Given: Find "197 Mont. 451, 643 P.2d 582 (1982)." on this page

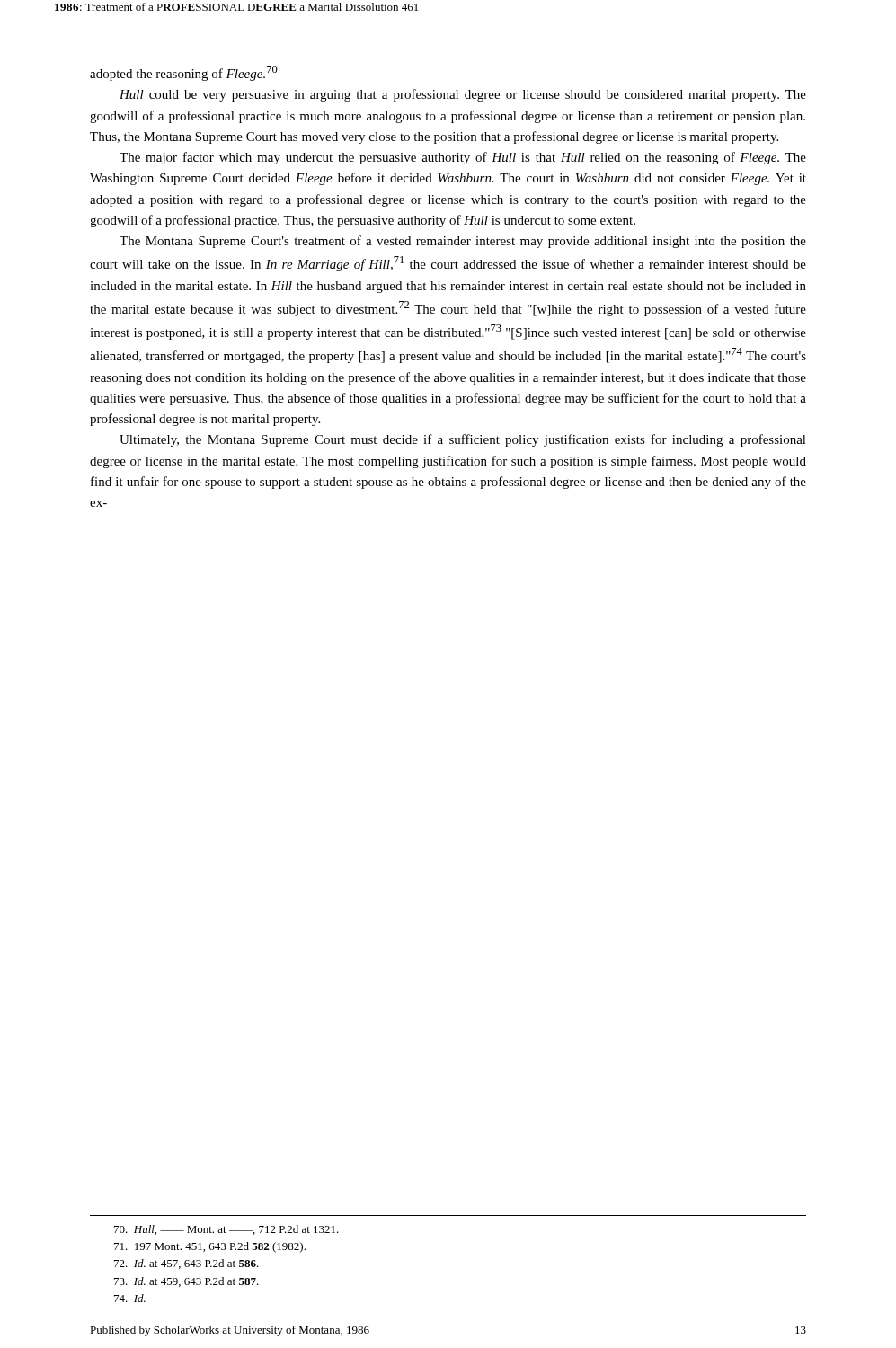Looking at the screenshot, I should [210, 1246].
